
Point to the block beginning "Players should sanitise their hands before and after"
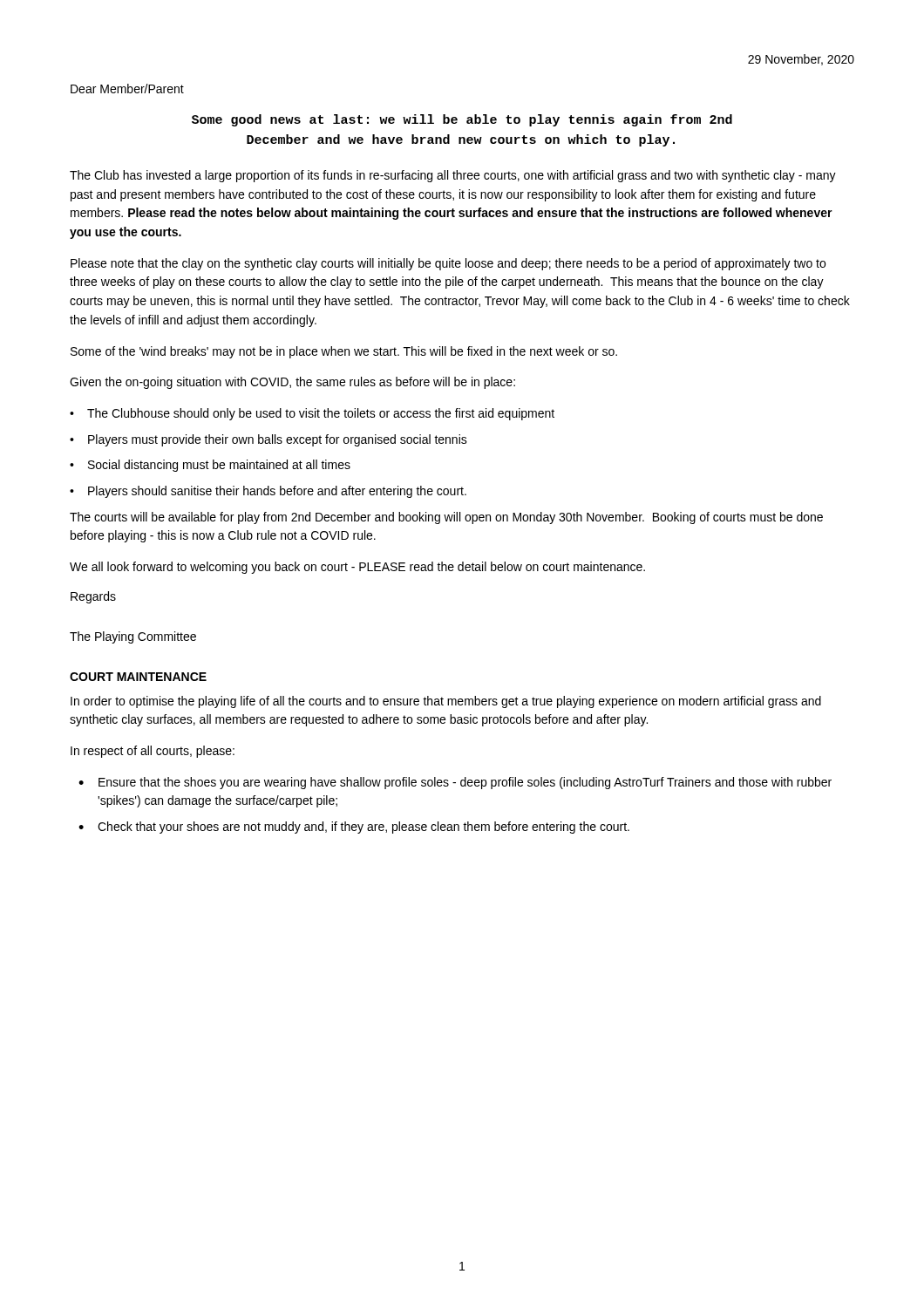(x=277, y=491)
